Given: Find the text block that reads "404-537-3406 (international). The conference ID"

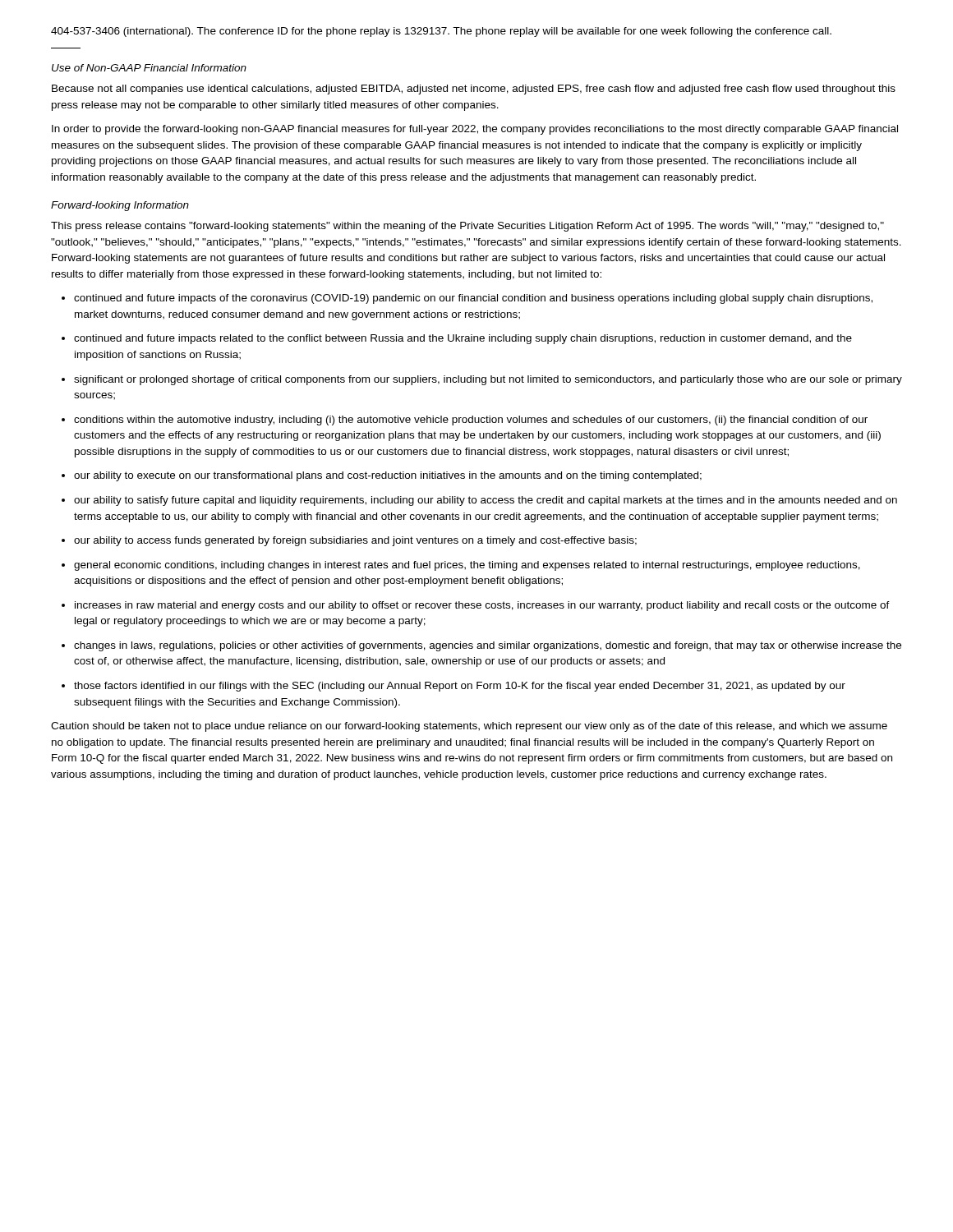Looking at the screenshot, I should pyautogui.click(x=476, y=31).
